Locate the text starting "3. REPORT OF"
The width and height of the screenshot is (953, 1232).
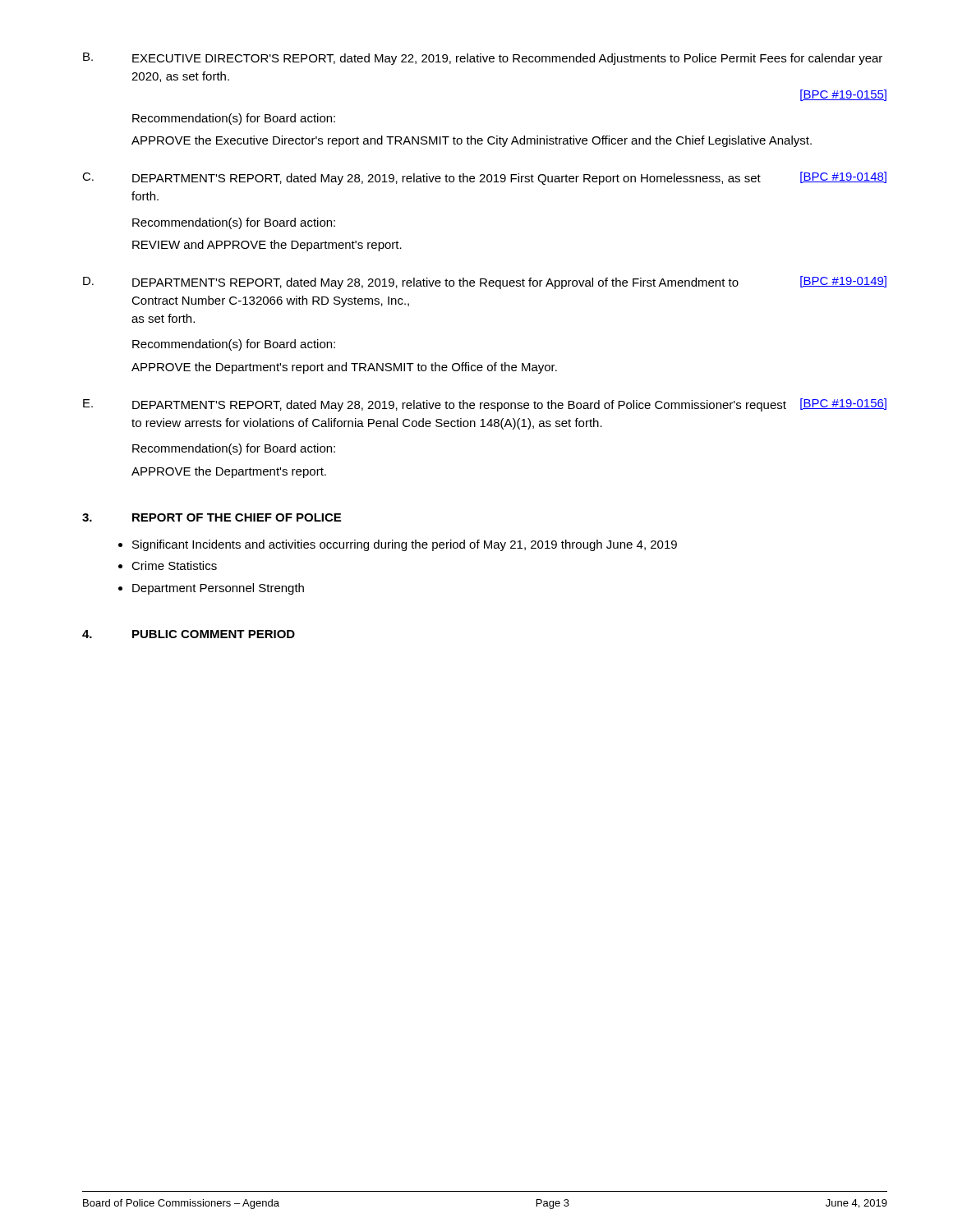212,517
